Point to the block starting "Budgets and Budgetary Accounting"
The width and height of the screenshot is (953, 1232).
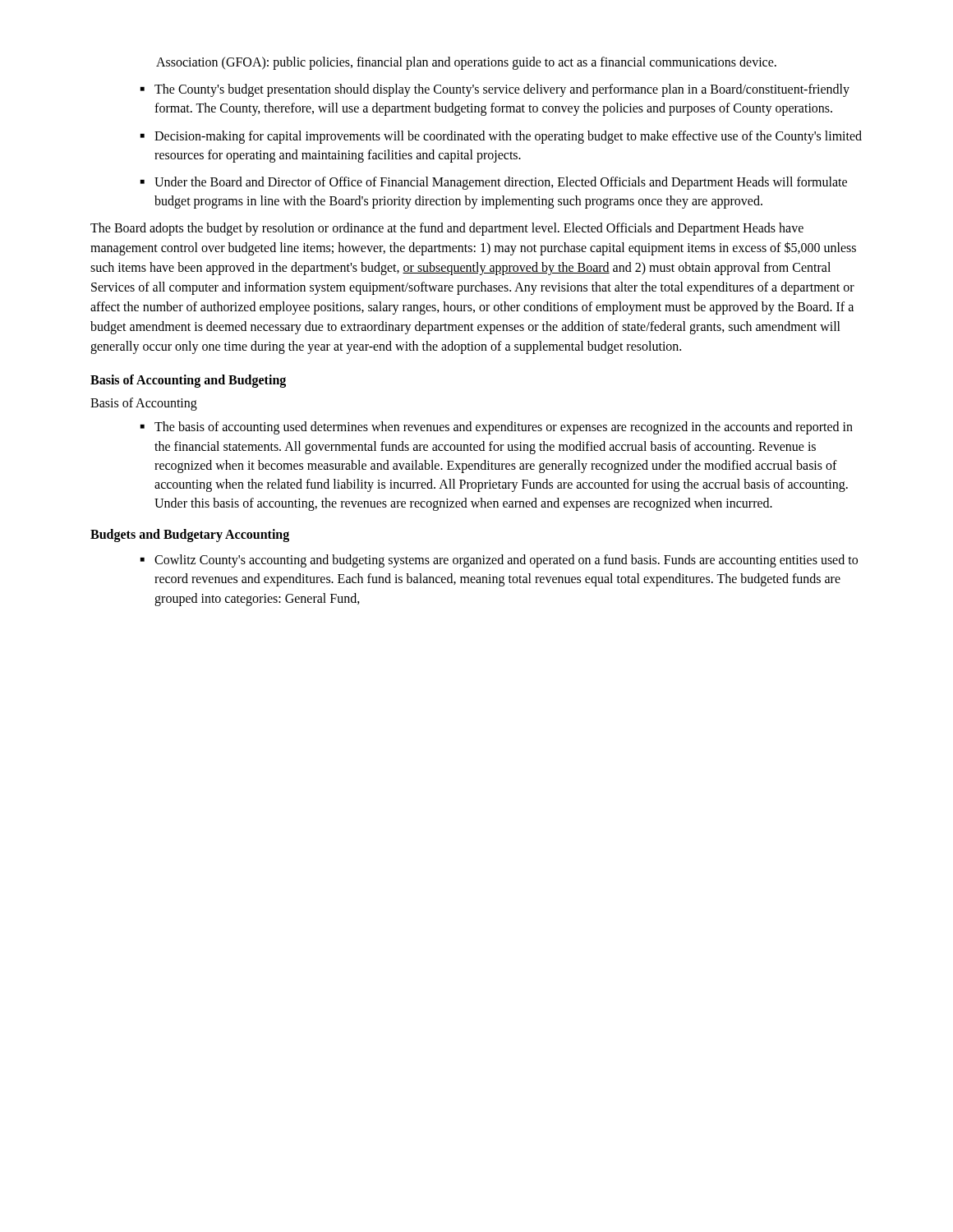(x=190, y=536)
